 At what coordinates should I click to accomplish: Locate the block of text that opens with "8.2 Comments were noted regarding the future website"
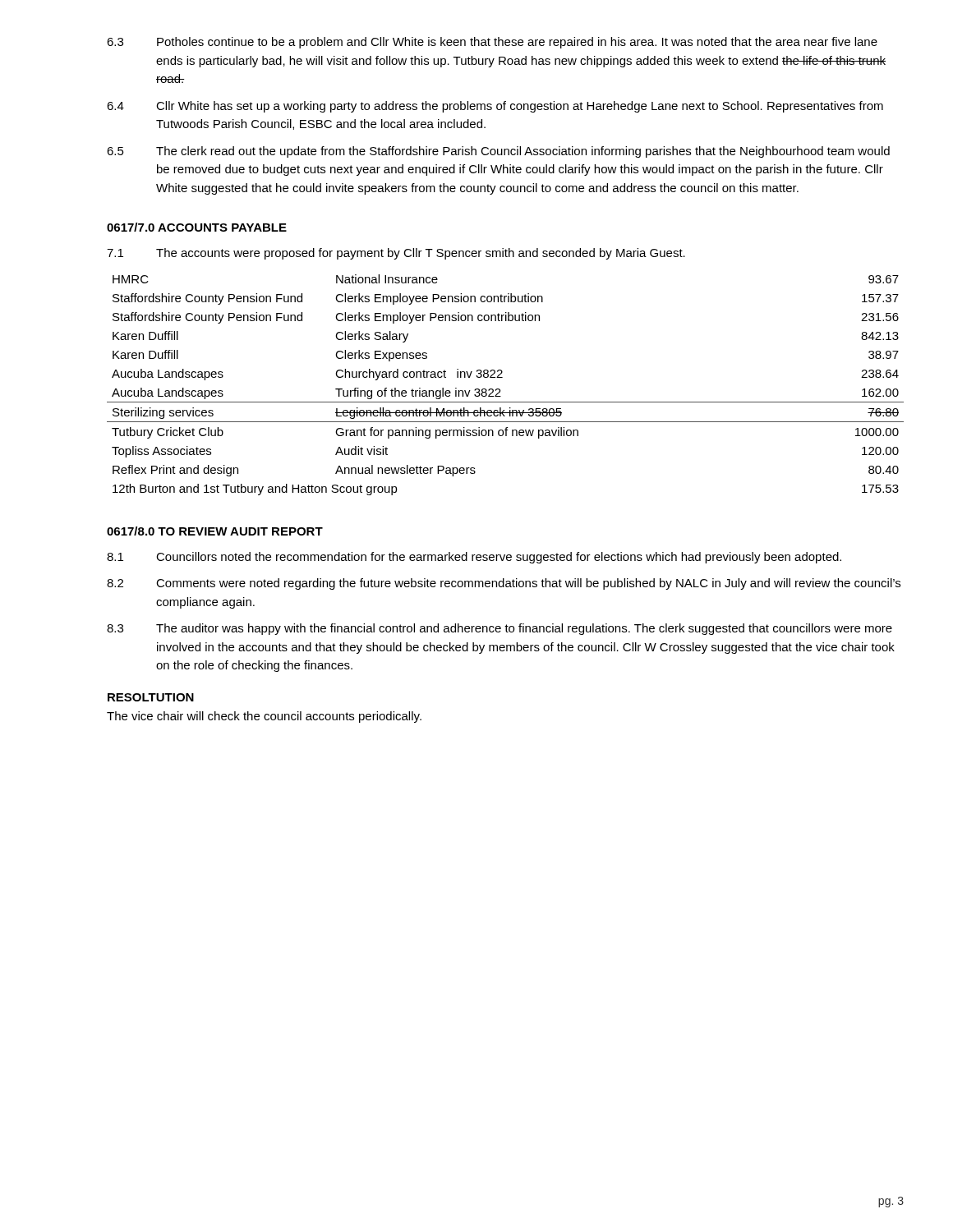click(505, 593)
